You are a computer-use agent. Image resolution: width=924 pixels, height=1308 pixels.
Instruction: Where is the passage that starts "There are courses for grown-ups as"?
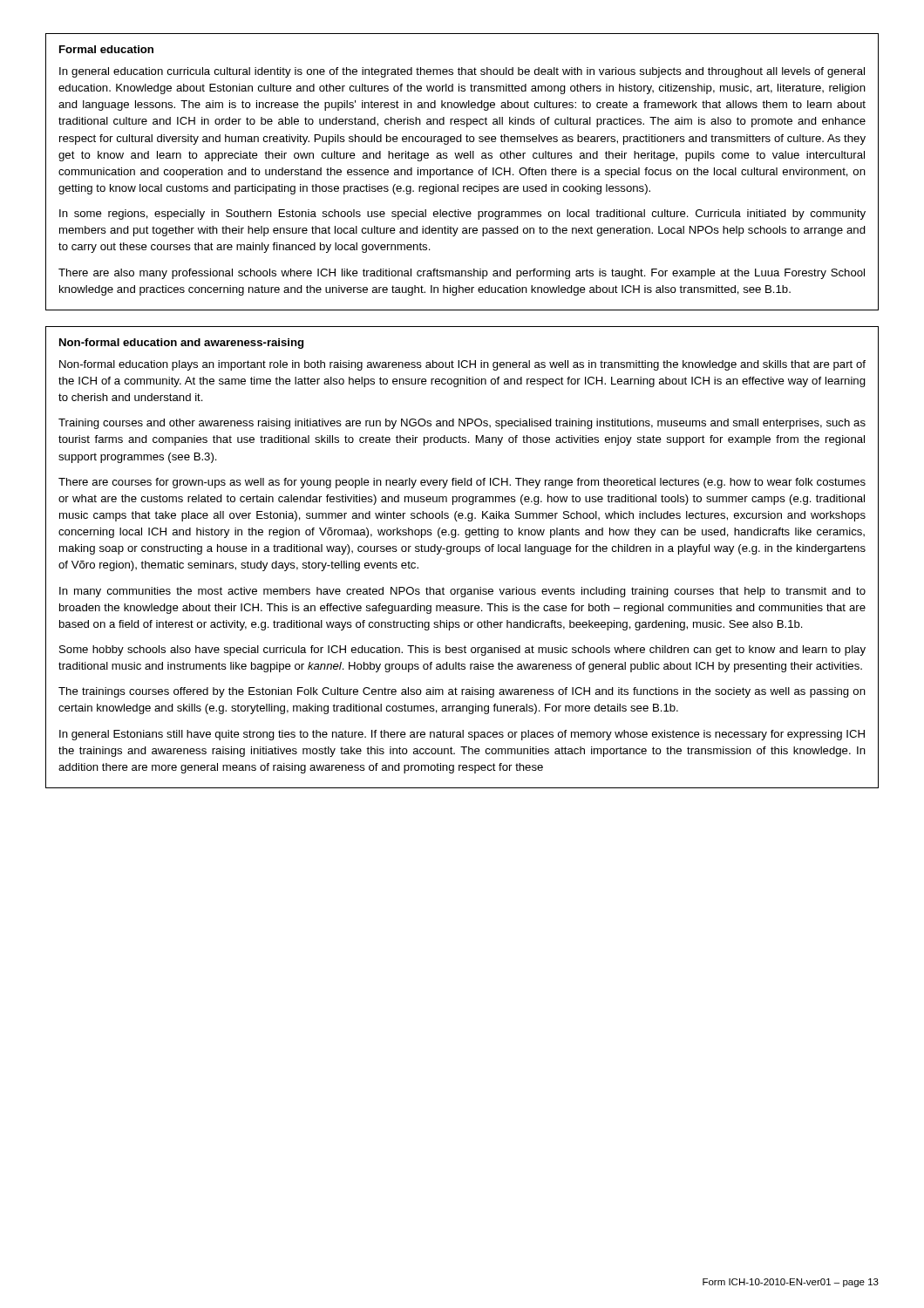click(462, 523)
